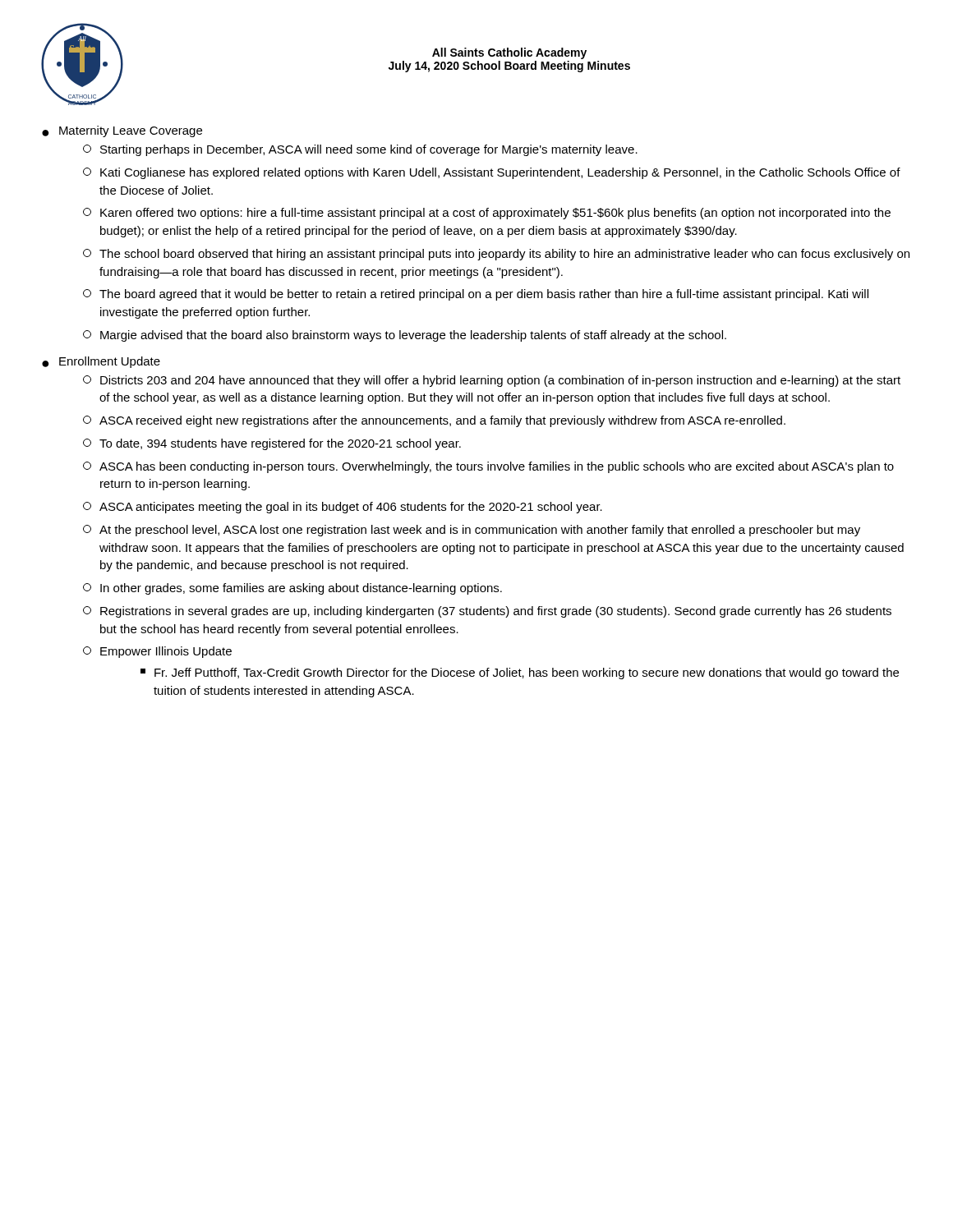Image resolution: width=953 pixels, height=1232 pixels.
Task: Where is the passage that starts "In other grades, some"?
Action: point(301,588)
